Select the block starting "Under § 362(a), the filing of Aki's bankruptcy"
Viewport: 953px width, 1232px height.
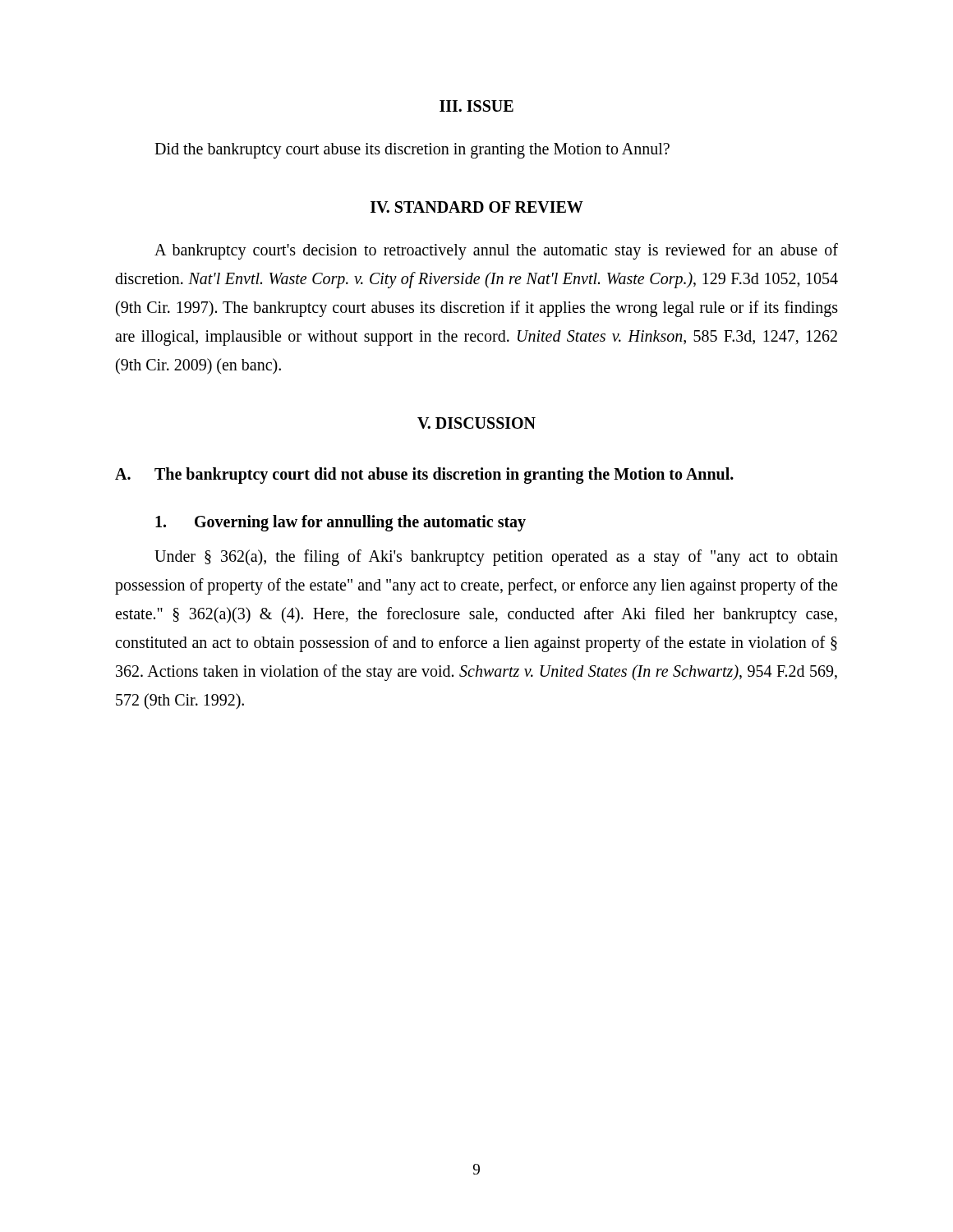tap(476, 628)
